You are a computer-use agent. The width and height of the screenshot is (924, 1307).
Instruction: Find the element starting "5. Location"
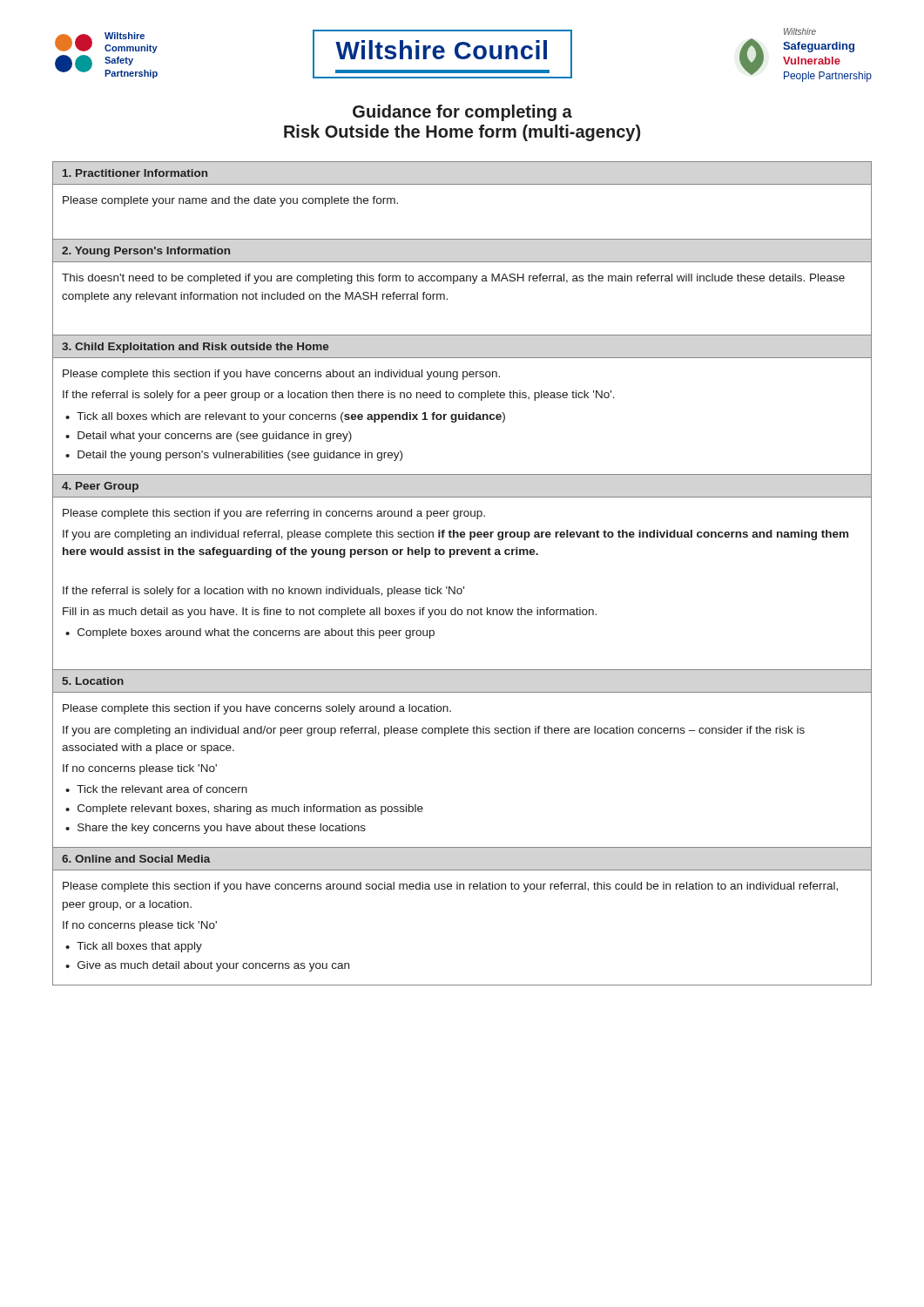(93, 681)
